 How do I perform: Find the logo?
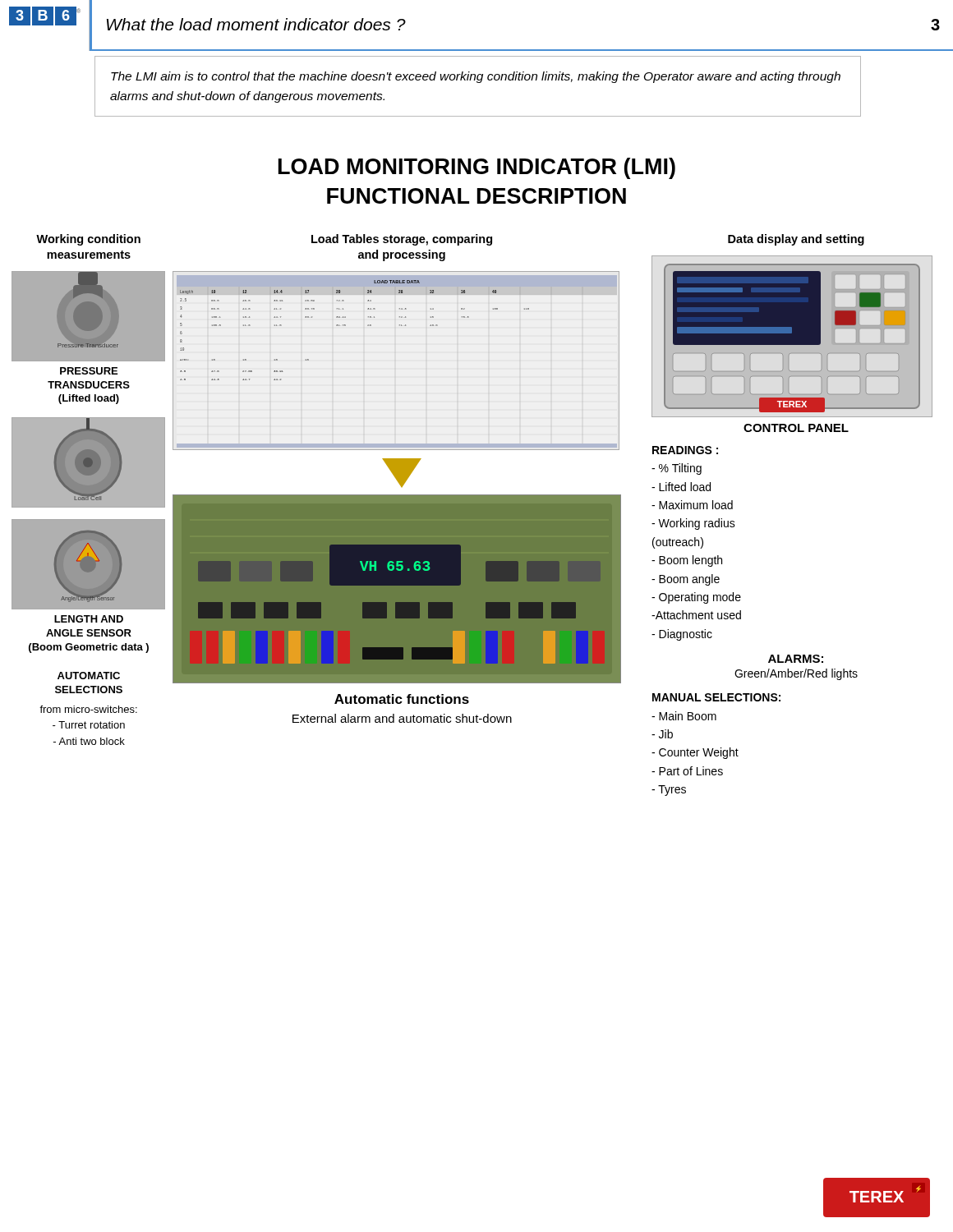tap(877, 1198)
